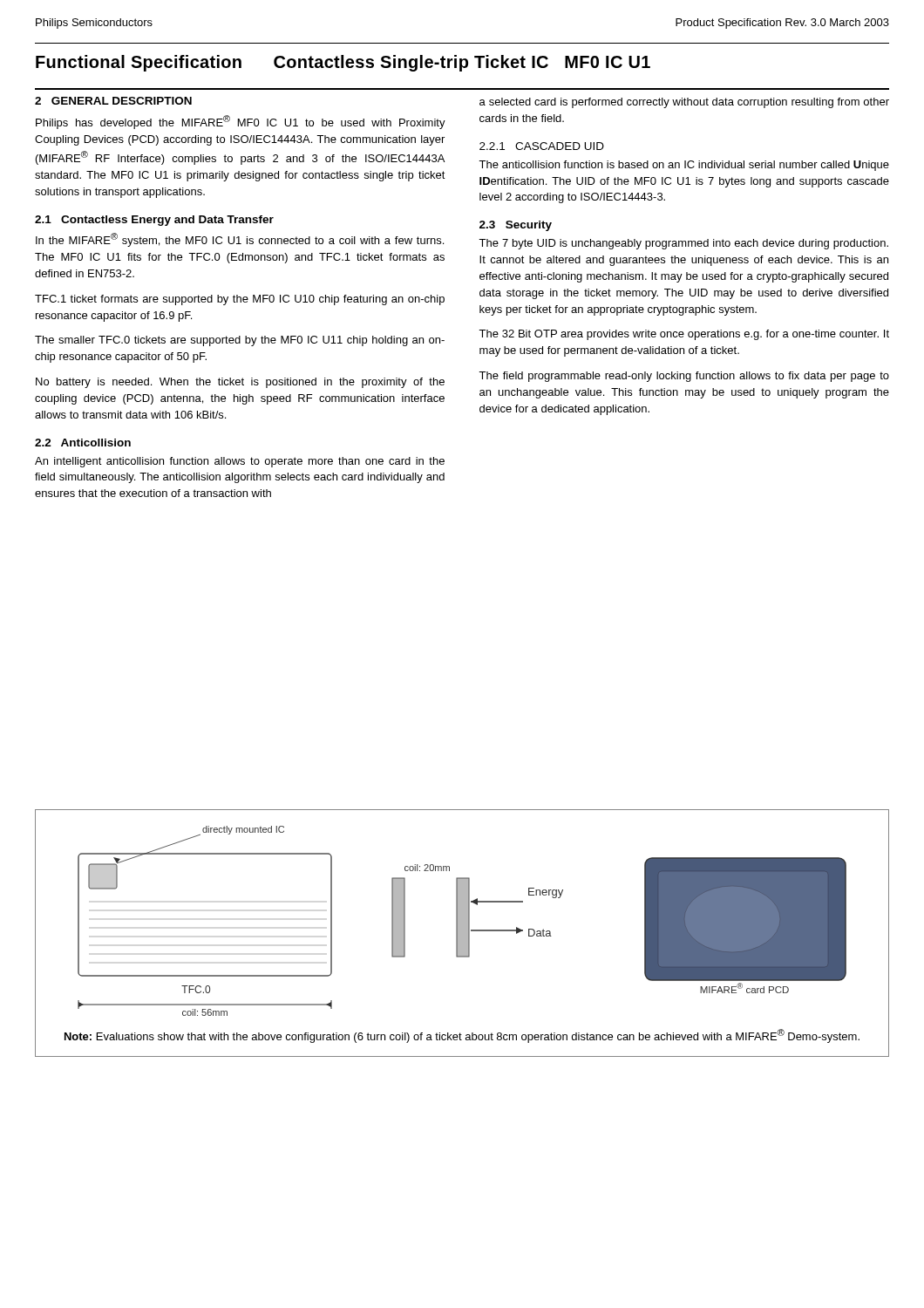Select a schematic
924x1308 pixels.
[x=462, y=933]
